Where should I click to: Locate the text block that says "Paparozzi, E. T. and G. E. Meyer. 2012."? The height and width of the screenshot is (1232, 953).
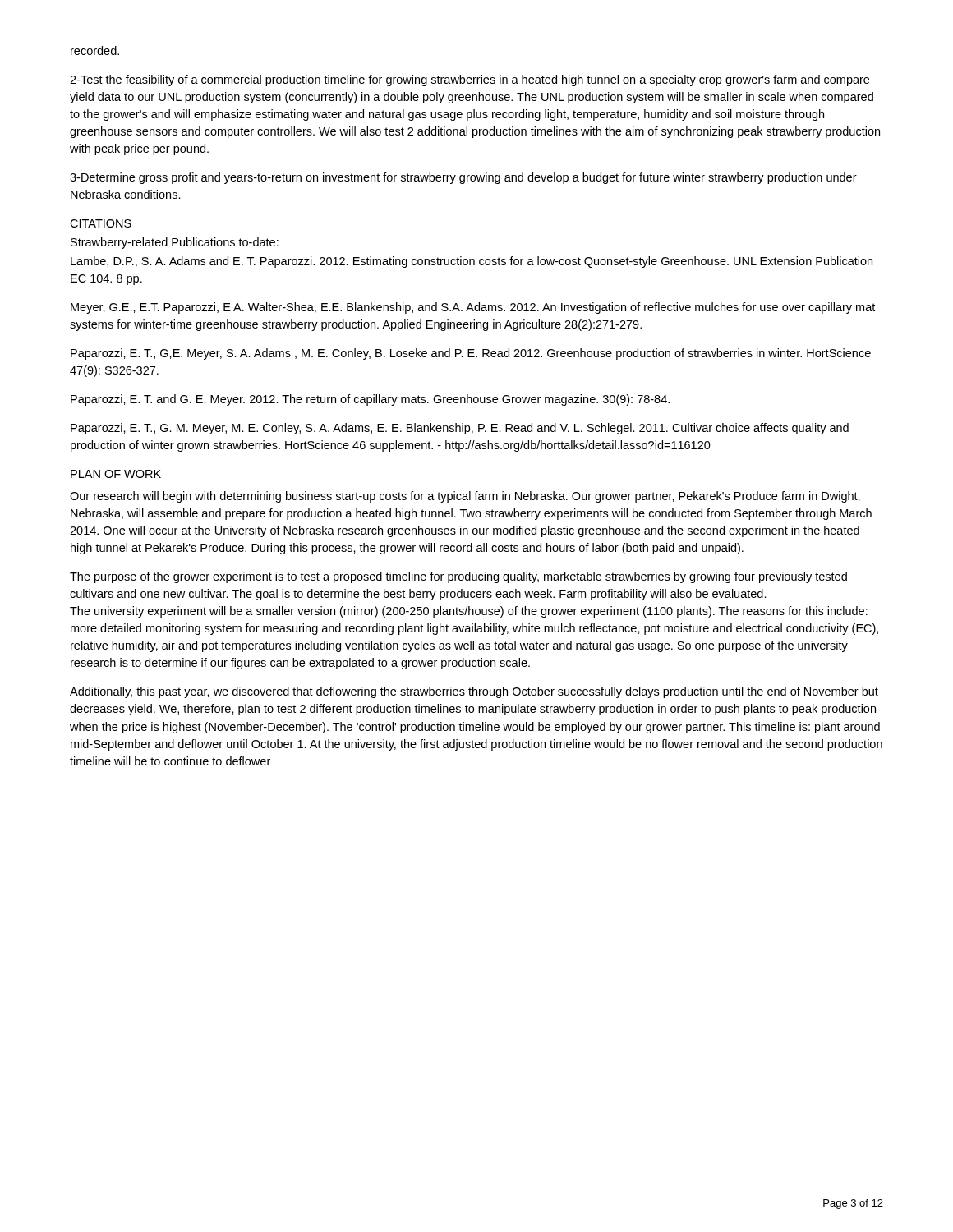[370, 399]
